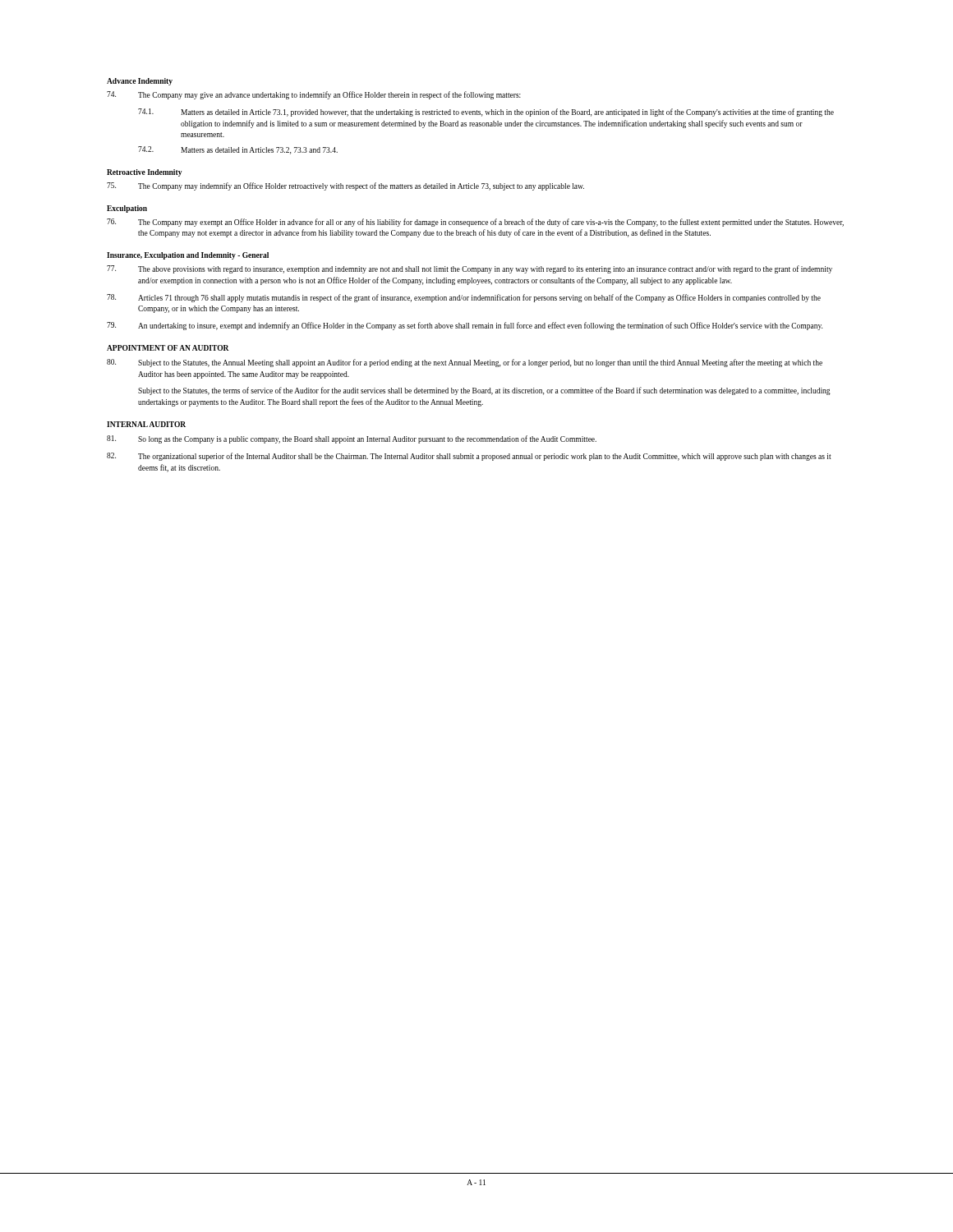This screenshot has width=953, height=1232.
Task: Locate the section header with the text "Advance Indemnity"
Action: (140, 81)
